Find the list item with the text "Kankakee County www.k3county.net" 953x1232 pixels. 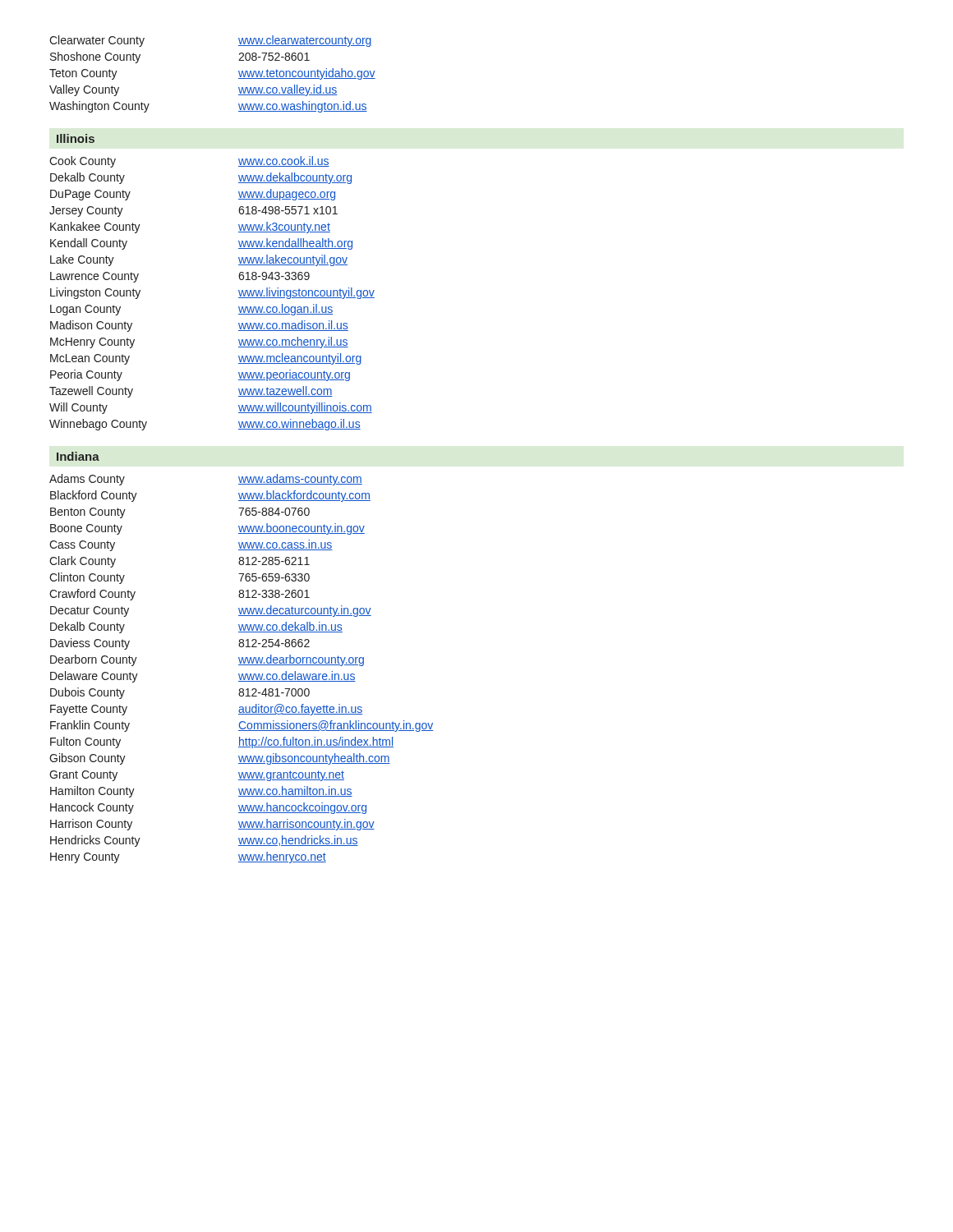(97, 227)
